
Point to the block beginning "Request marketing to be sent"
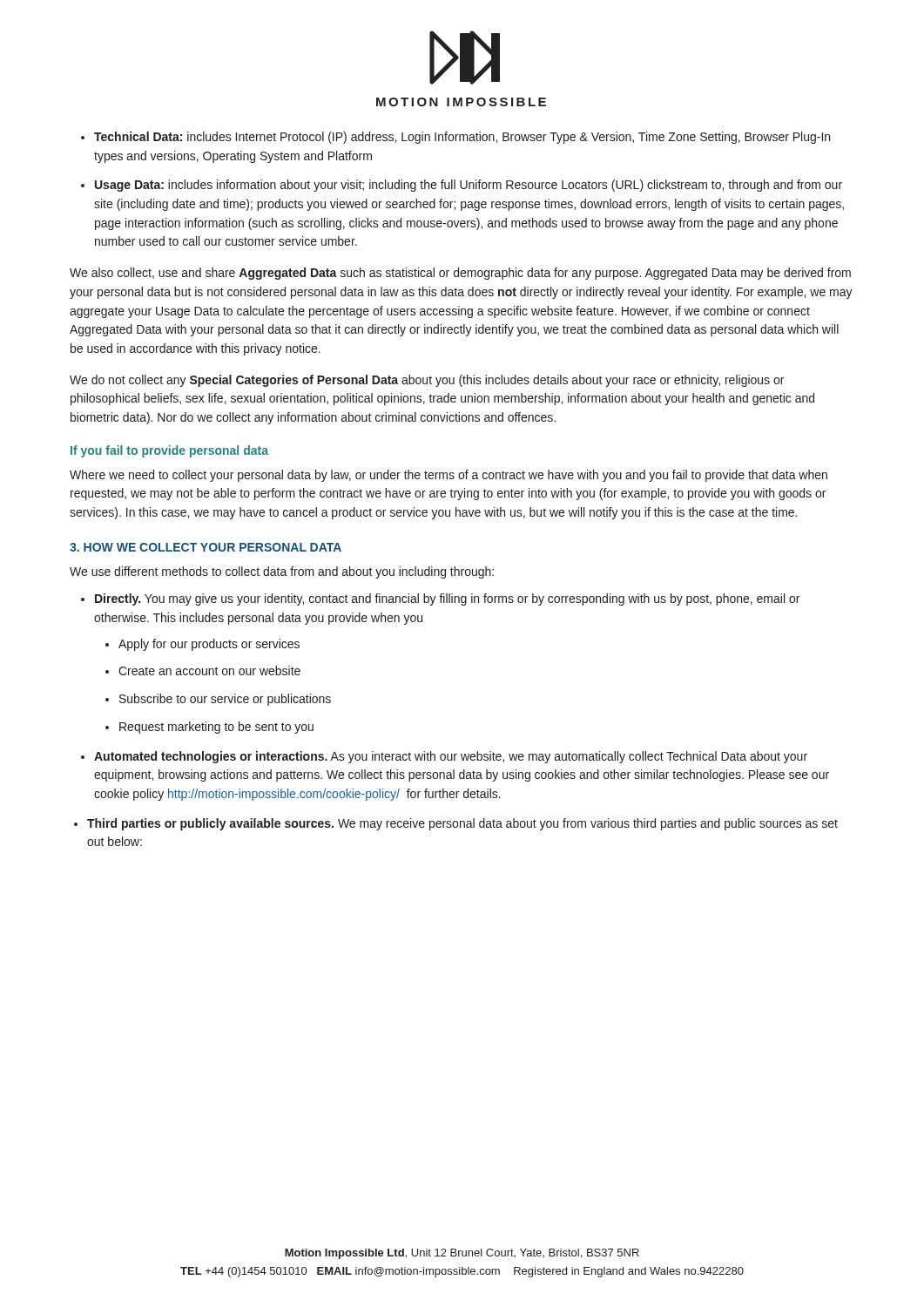click(216, 726)
